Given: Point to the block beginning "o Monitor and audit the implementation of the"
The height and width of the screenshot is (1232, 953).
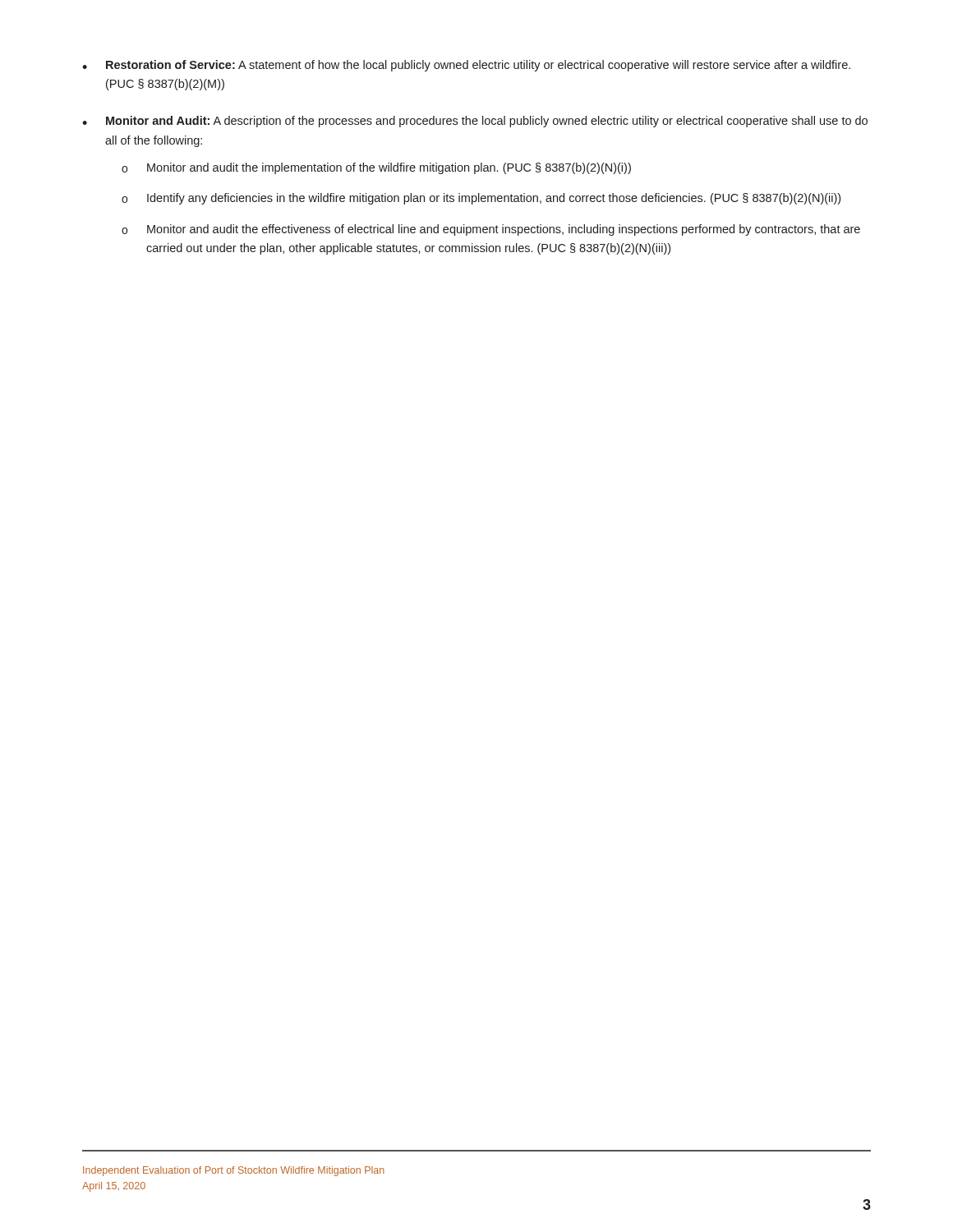Looking at the screenshot, I should (496, 168).
